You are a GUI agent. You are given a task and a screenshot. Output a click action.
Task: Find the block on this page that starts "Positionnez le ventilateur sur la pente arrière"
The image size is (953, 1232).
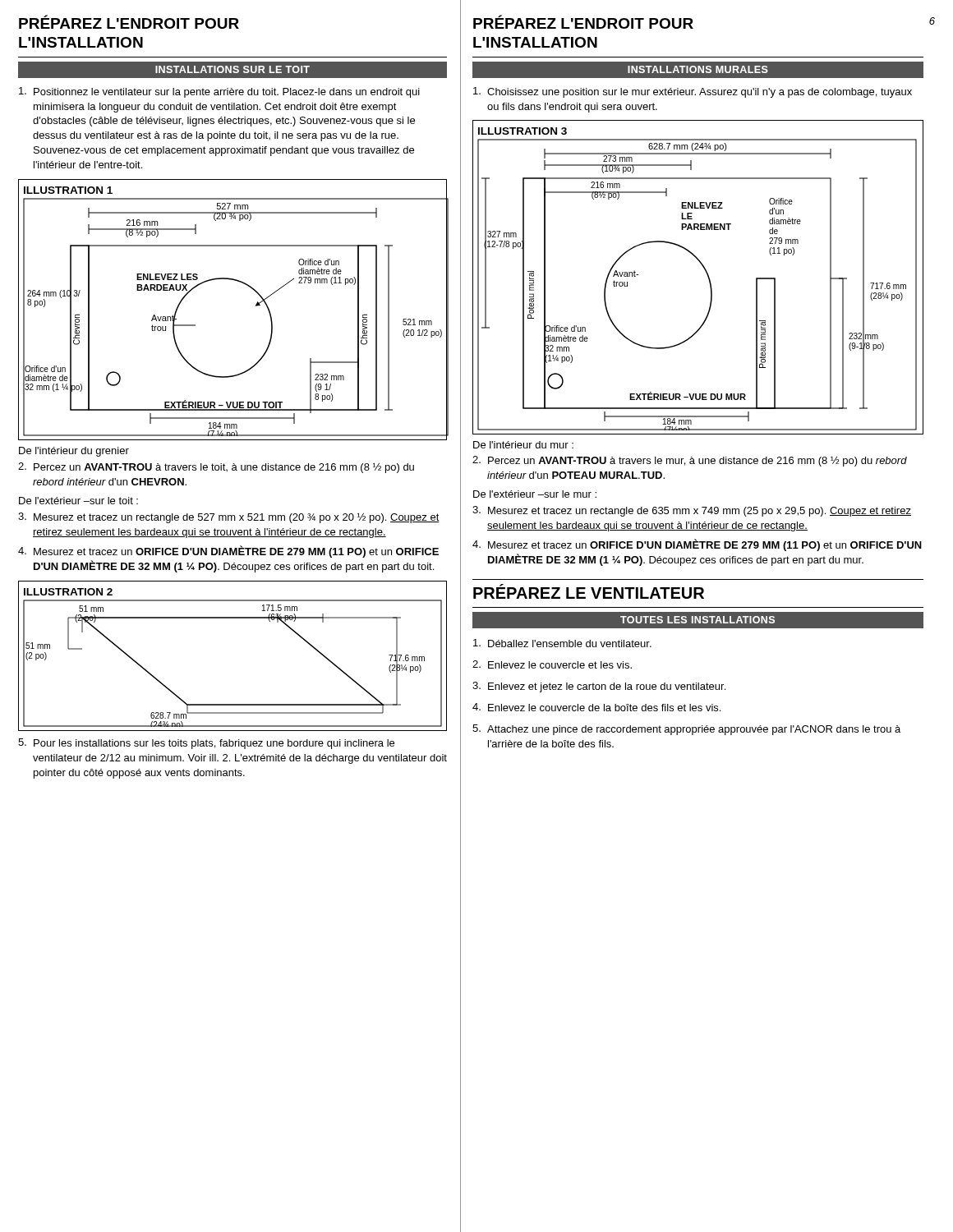233,128
